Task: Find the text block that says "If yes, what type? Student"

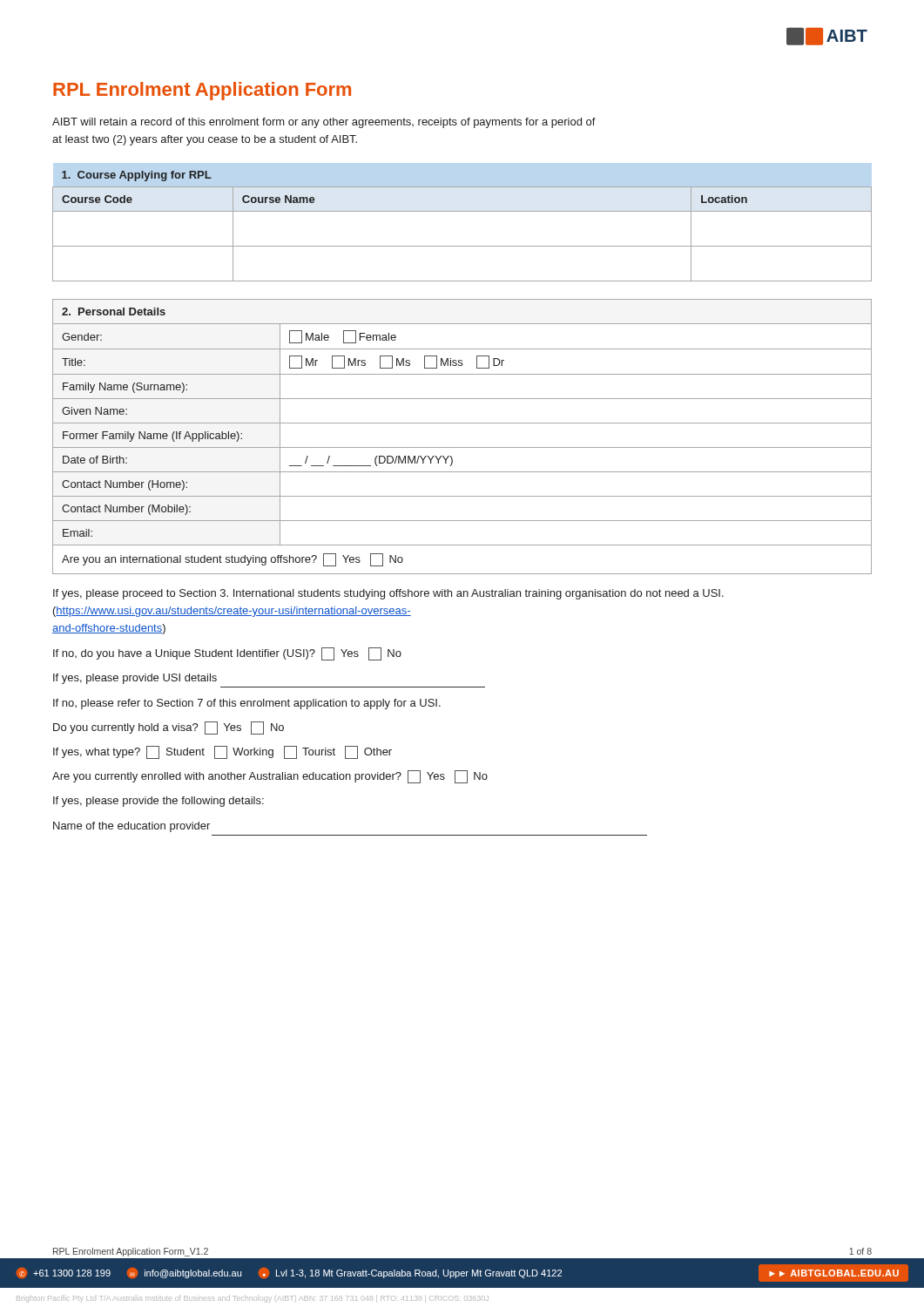Action: click(222, 752)
